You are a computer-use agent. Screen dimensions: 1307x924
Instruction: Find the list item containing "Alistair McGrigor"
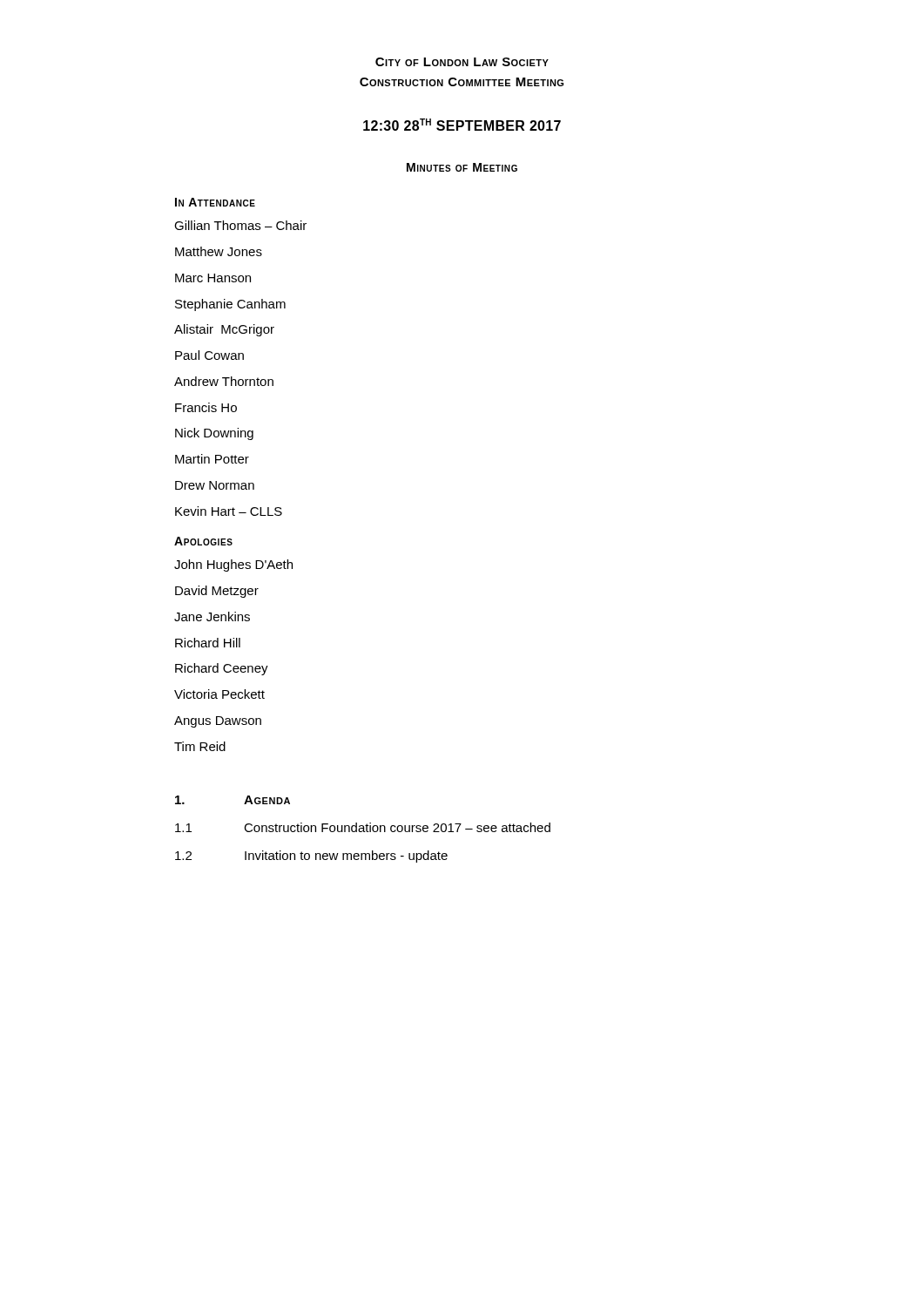pos(224,329)
